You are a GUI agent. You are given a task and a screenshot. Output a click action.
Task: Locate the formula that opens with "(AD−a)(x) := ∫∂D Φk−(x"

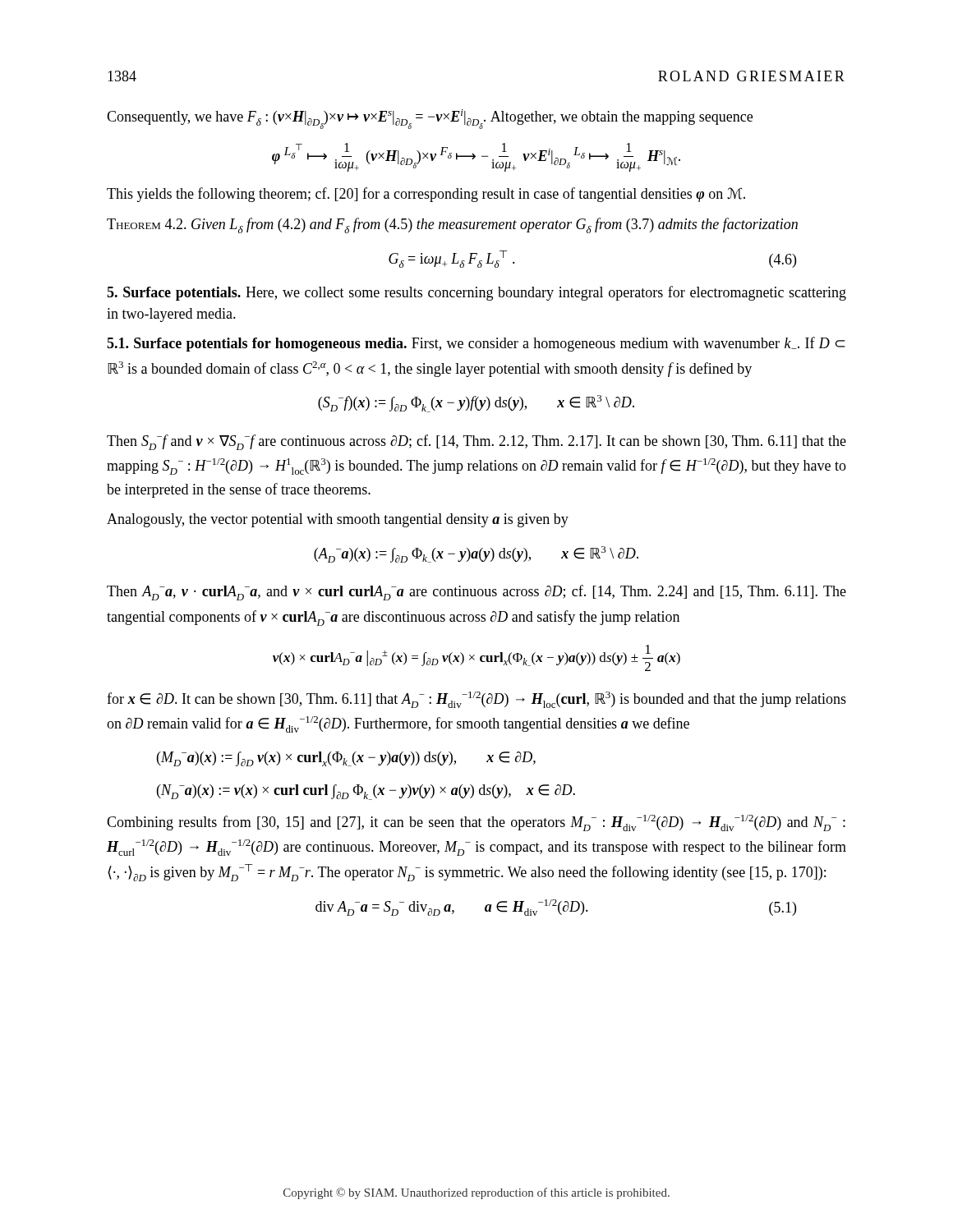(x=476, y=555)
